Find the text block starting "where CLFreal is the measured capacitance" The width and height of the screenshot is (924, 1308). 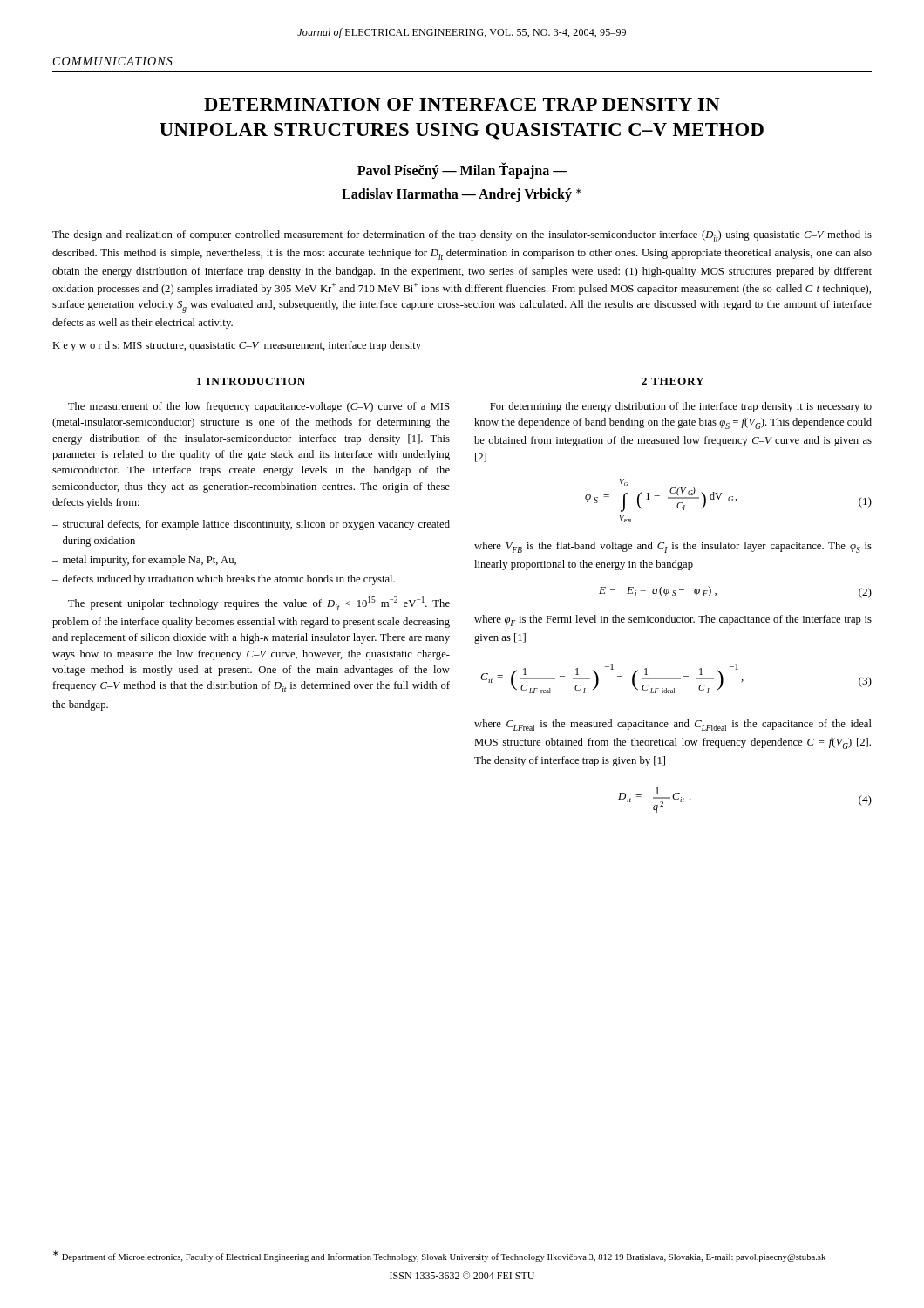[673, 742]
